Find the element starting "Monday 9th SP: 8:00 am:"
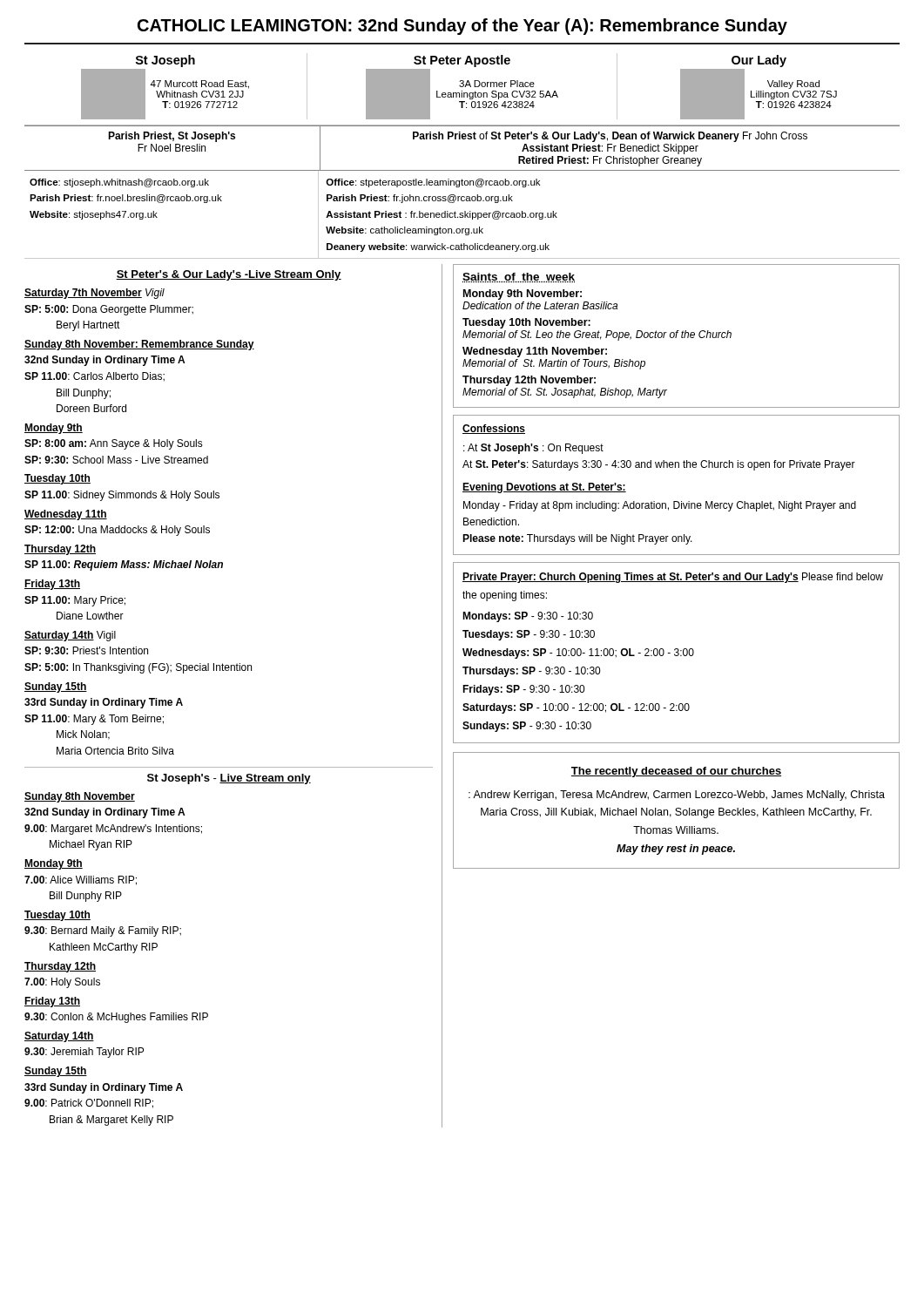Image resolution: width=924 pixels, height=1307 pixels. coord(116,444)
